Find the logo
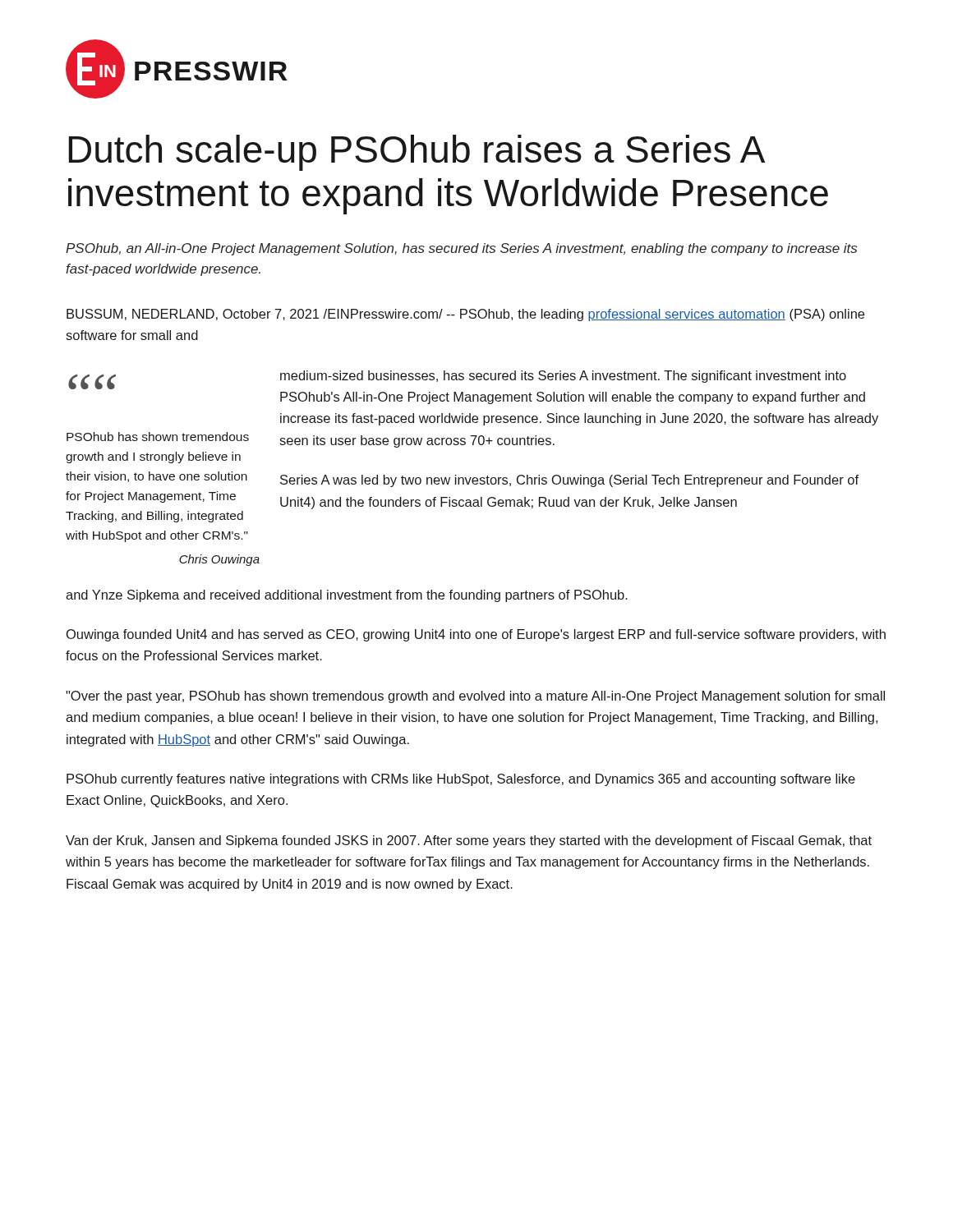This screenshot has width=953, height=1232. (x=476, y=69)
